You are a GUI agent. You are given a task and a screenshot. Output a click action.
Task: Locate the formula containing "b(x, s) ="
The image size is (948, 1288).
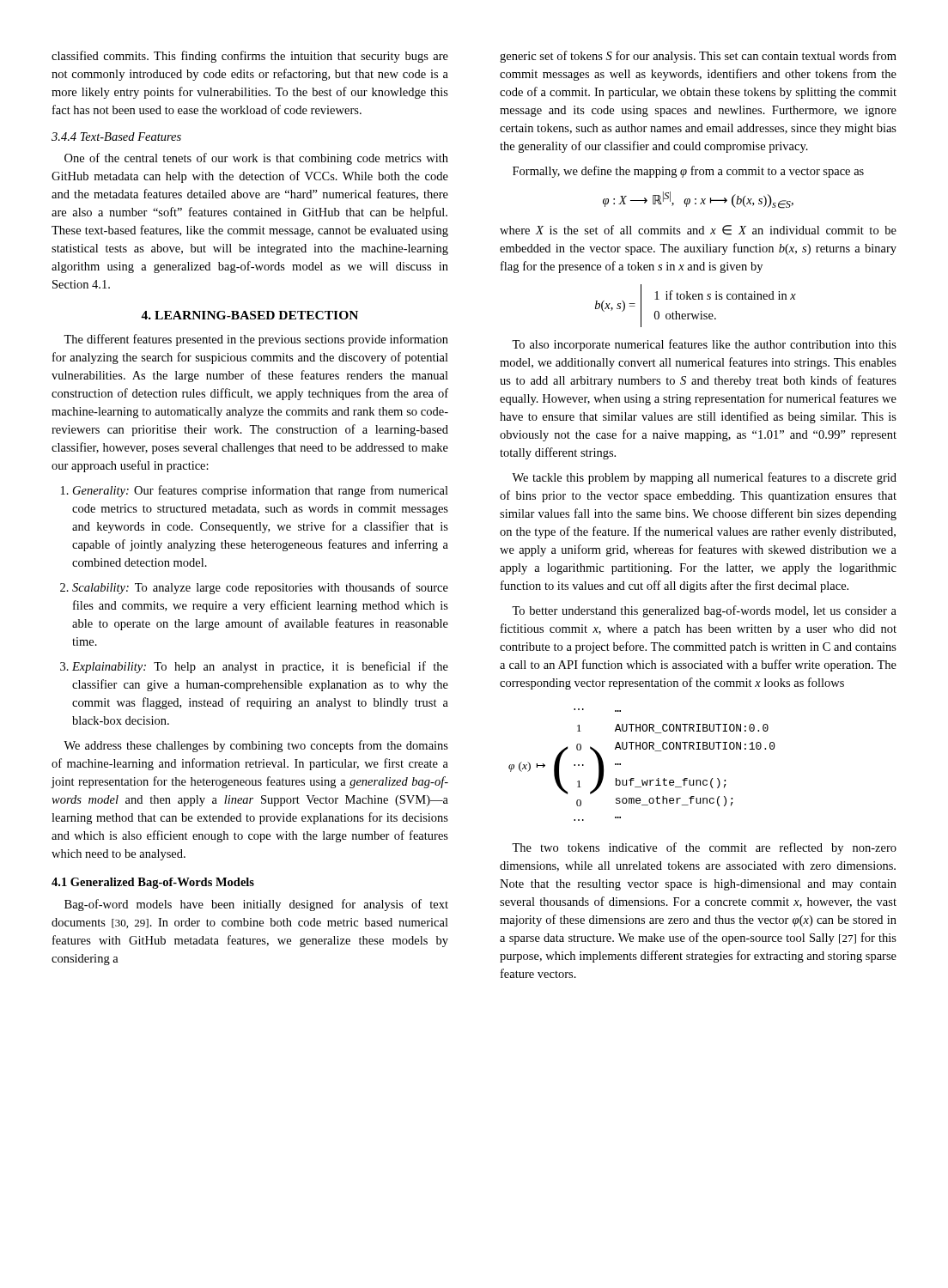coord(698,305)
